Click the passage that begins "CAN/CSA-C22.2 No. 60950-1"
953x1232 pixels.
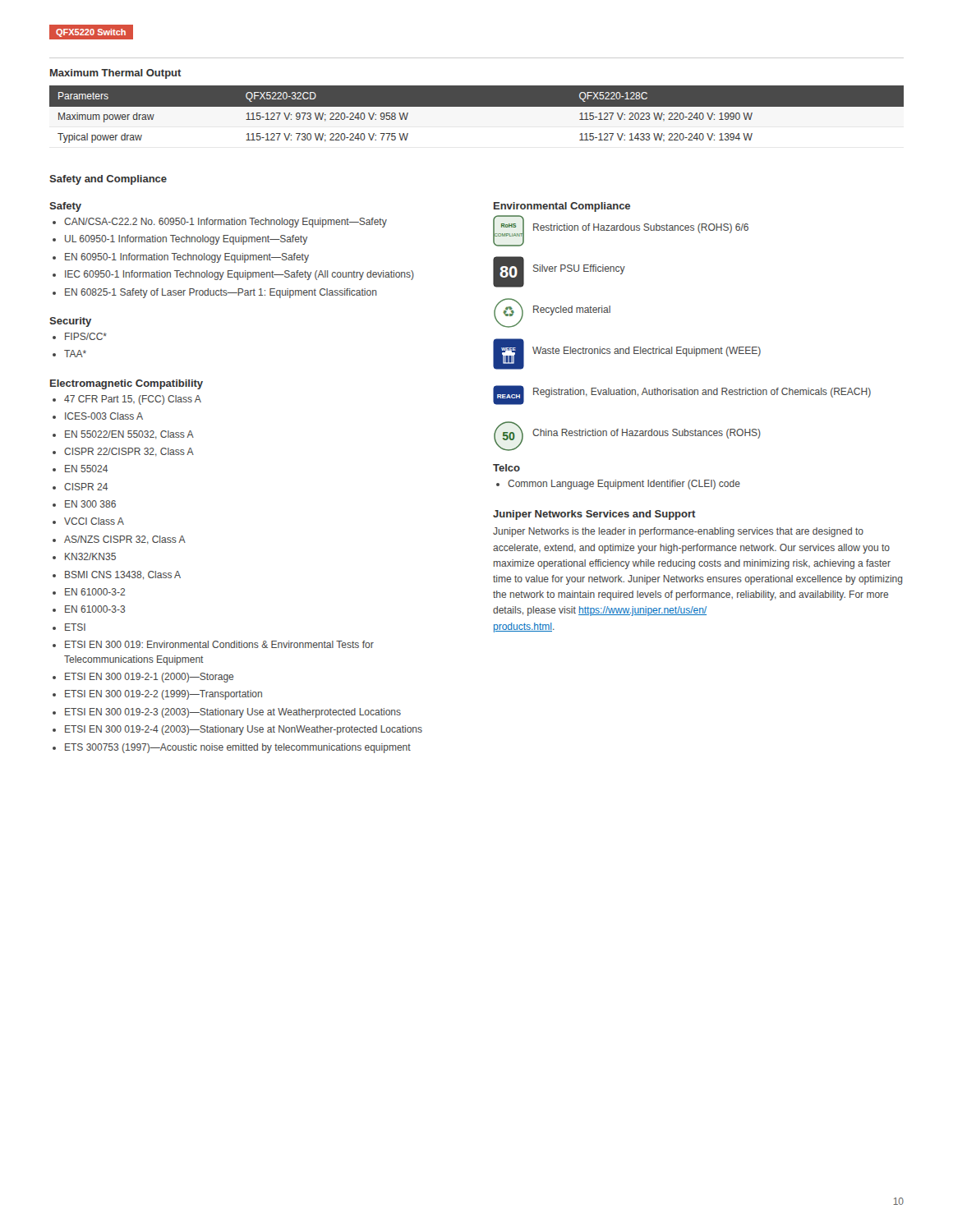coord(225,222)
